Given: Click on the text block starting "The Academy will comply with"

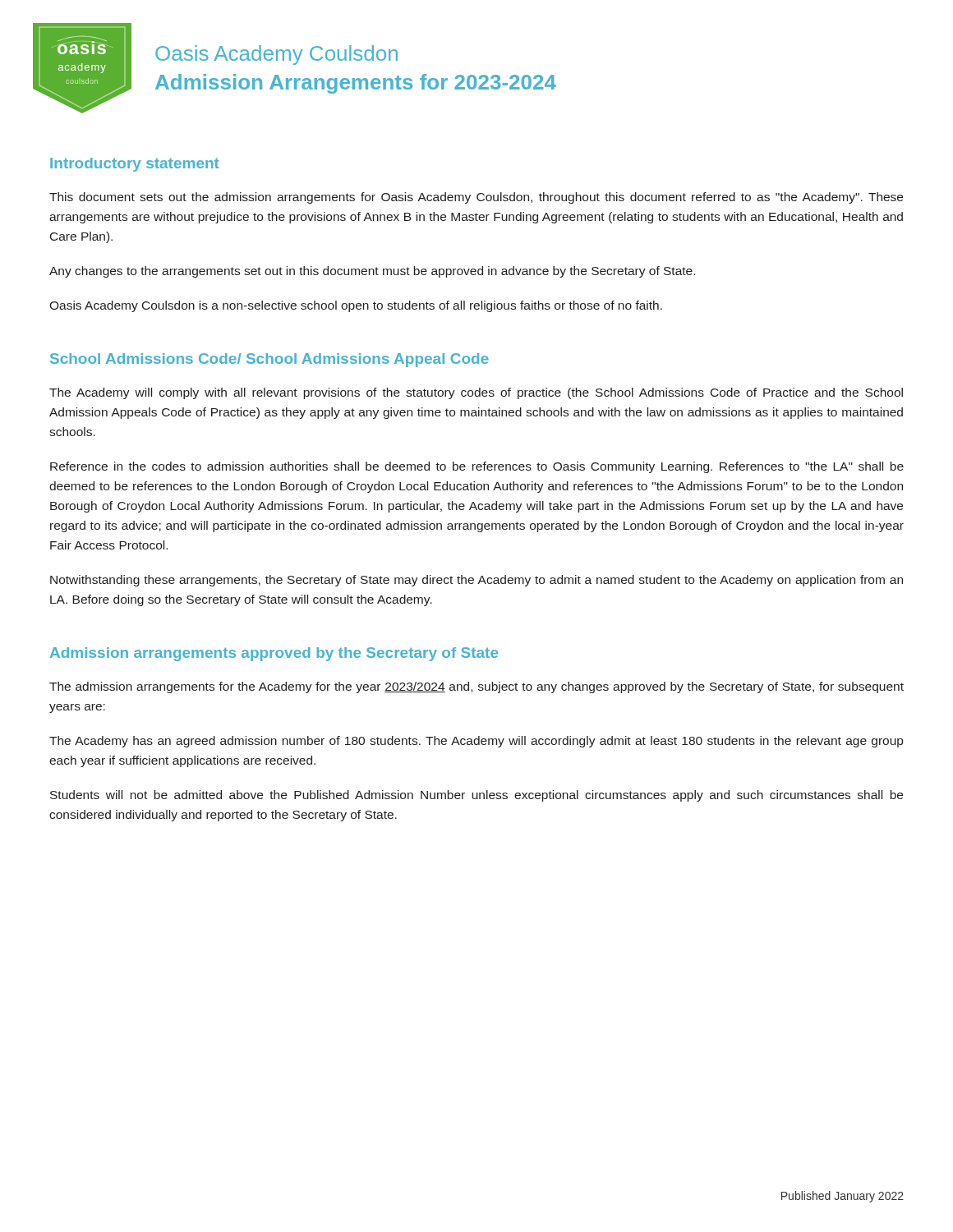Looking at the screenshot, I should point(476,412).
